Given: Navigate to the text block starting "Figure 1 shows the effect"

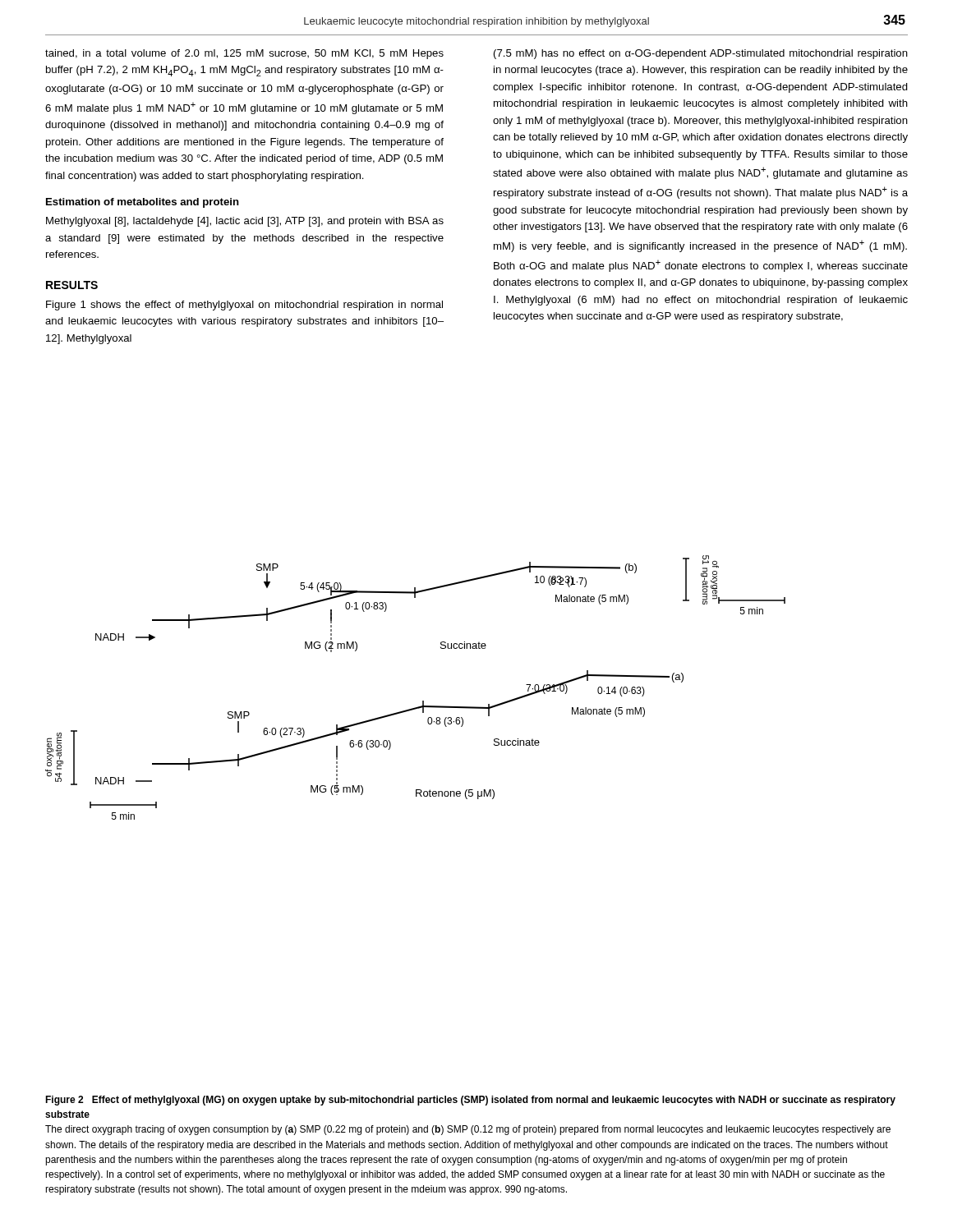Looking at the screenshot, I should click(244, 321).
